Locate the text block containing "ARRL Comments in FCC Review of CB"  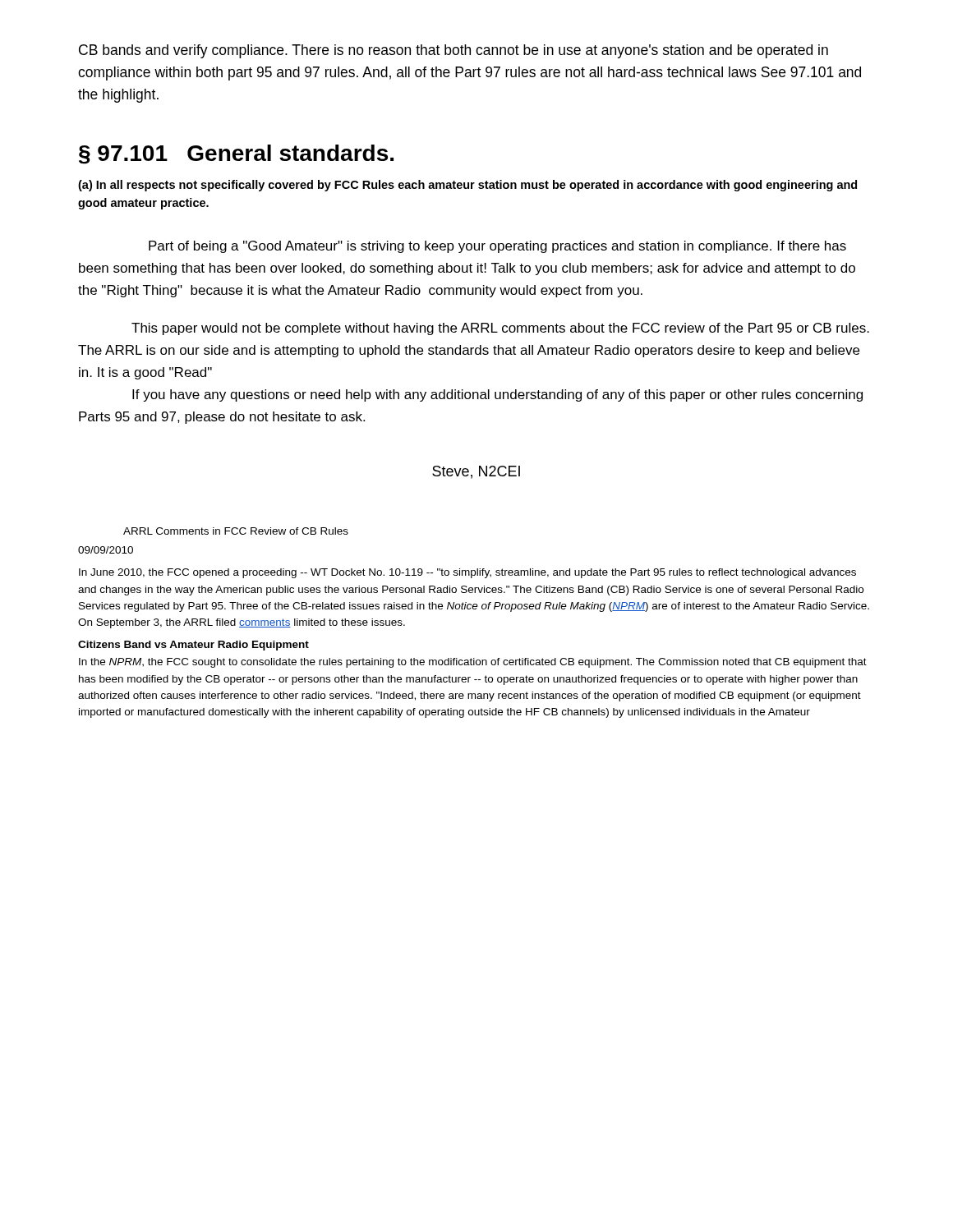[236, 531]
